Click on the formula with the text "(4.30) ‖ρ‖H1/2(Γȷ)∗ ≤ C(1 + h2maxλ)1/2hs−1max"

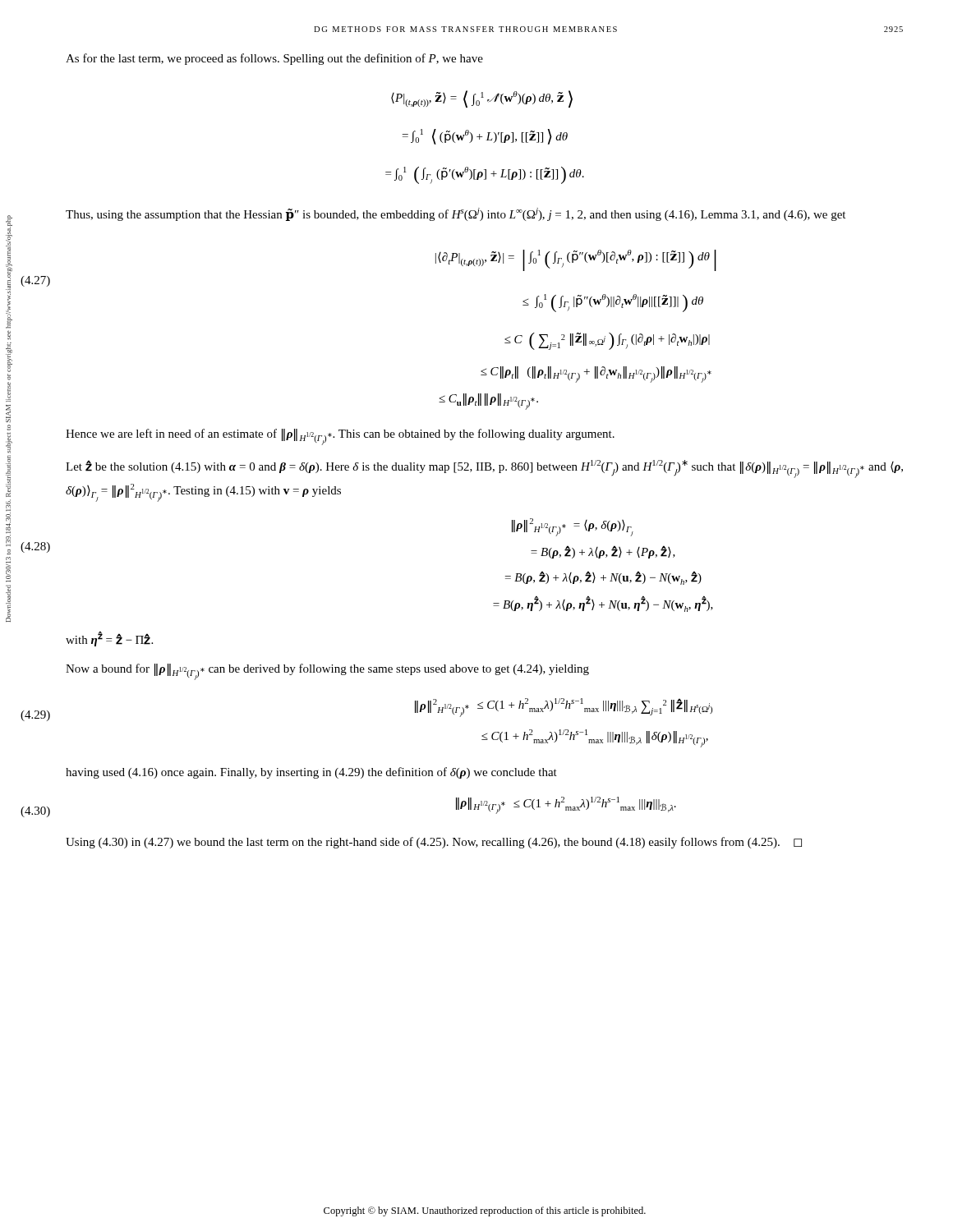(x=485, y=804)
